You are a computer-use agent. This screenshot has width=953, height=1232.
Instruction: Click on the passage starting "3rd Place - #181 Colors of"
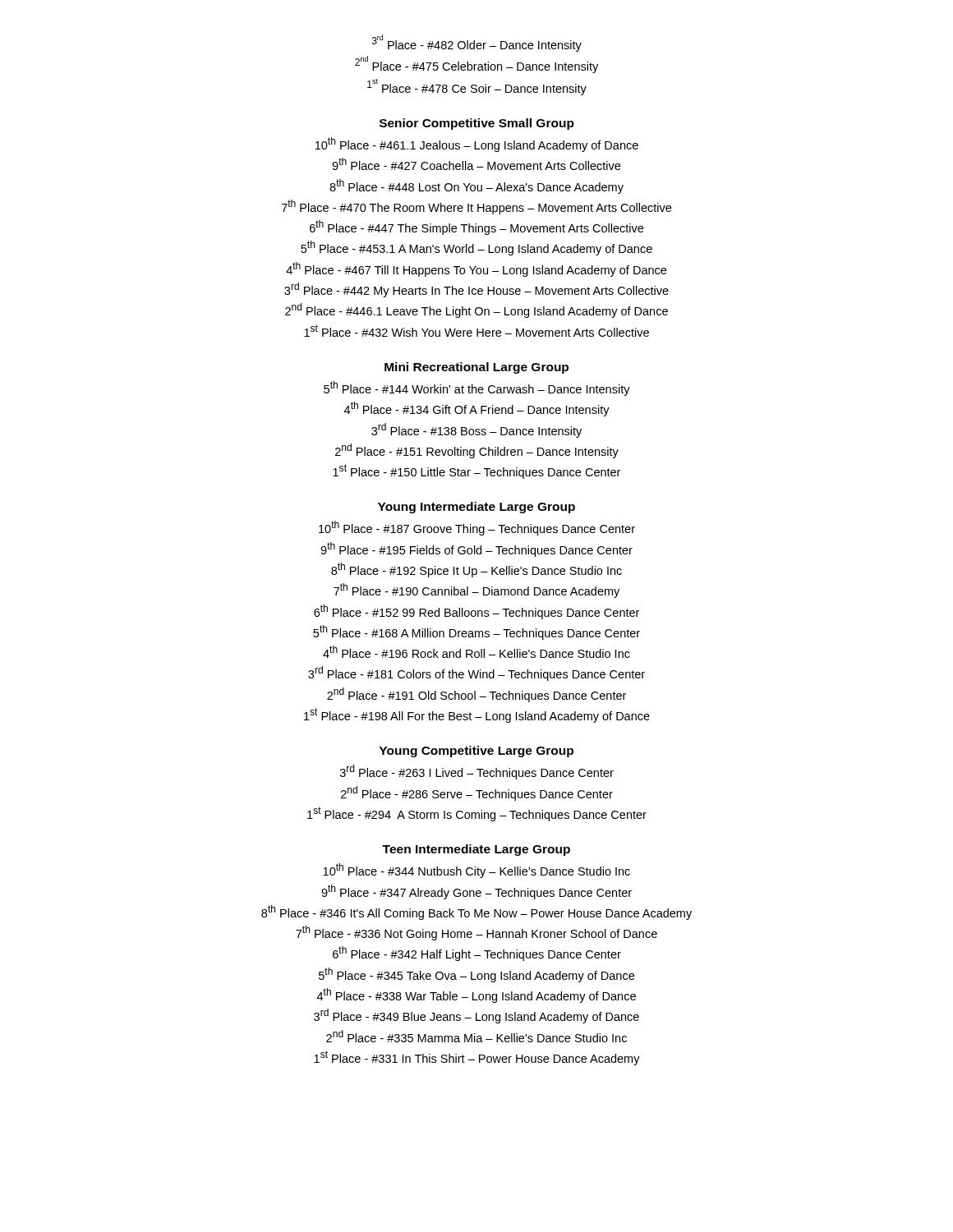pos(476,673)
